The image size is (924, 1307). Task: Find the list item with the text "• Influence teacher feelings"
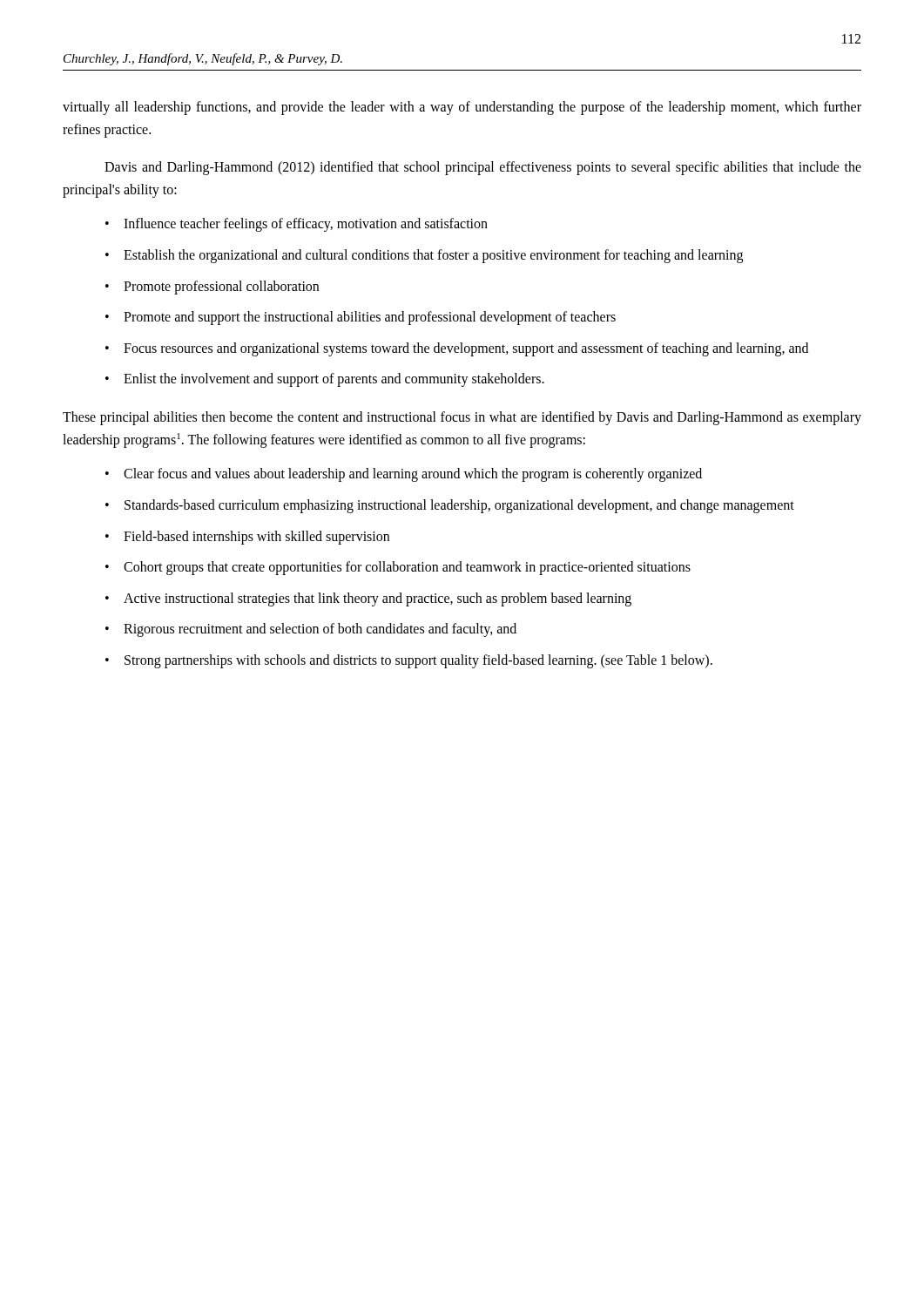[483, 224]
